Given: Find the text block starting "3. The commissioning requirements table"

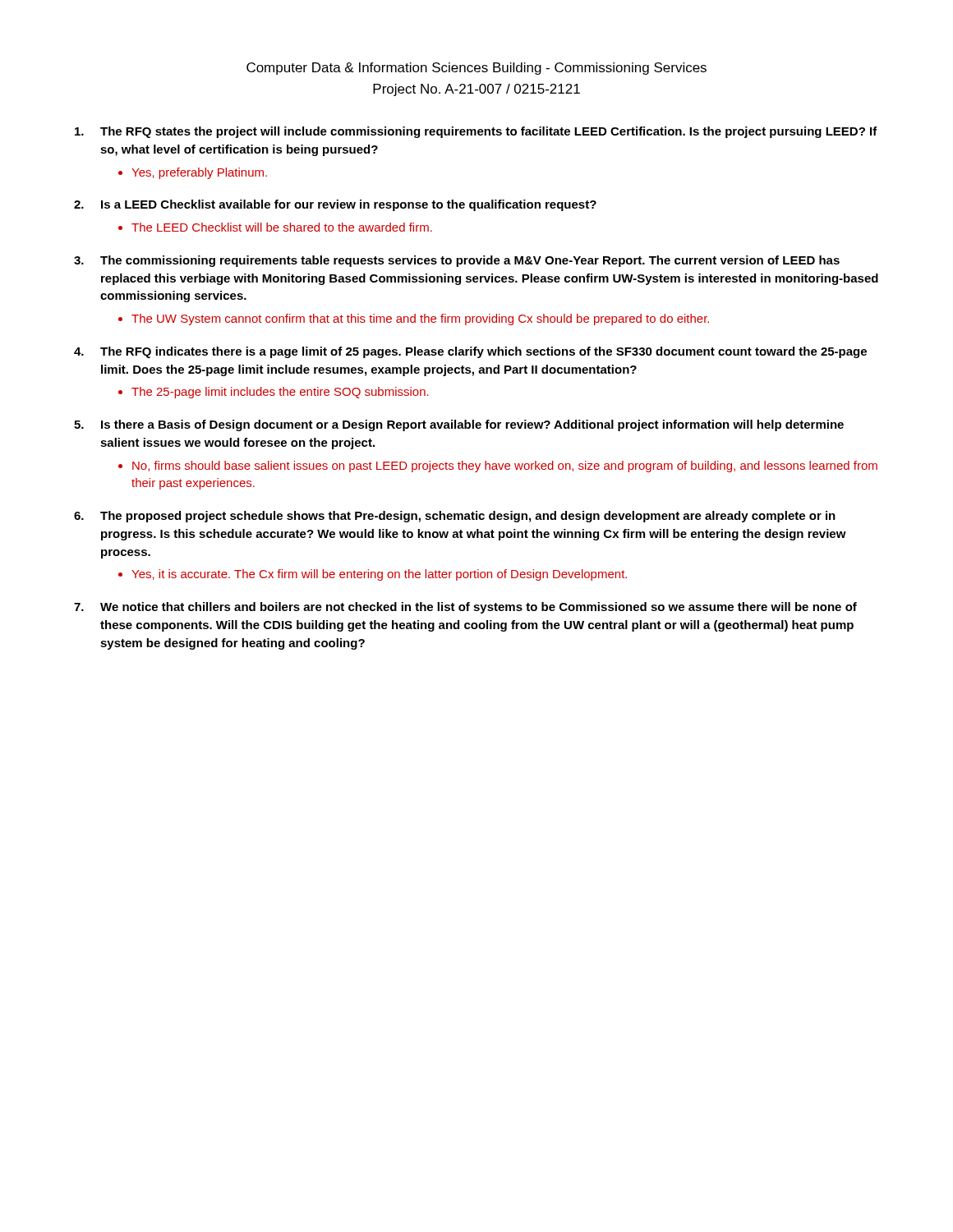Looking at the screenshot, I should coord(476,289).
